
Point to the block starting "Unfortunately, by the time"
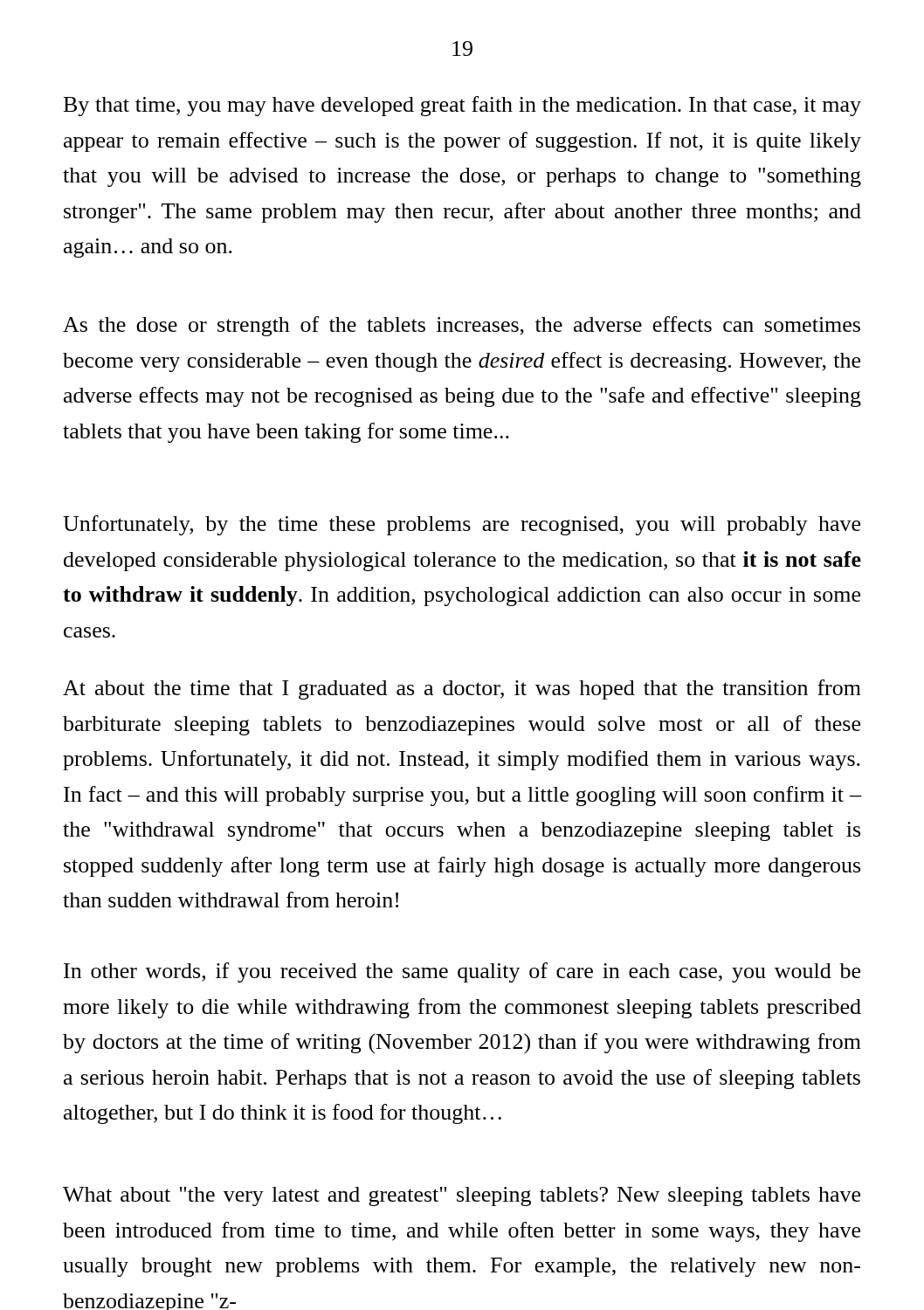tap(462, 577)
